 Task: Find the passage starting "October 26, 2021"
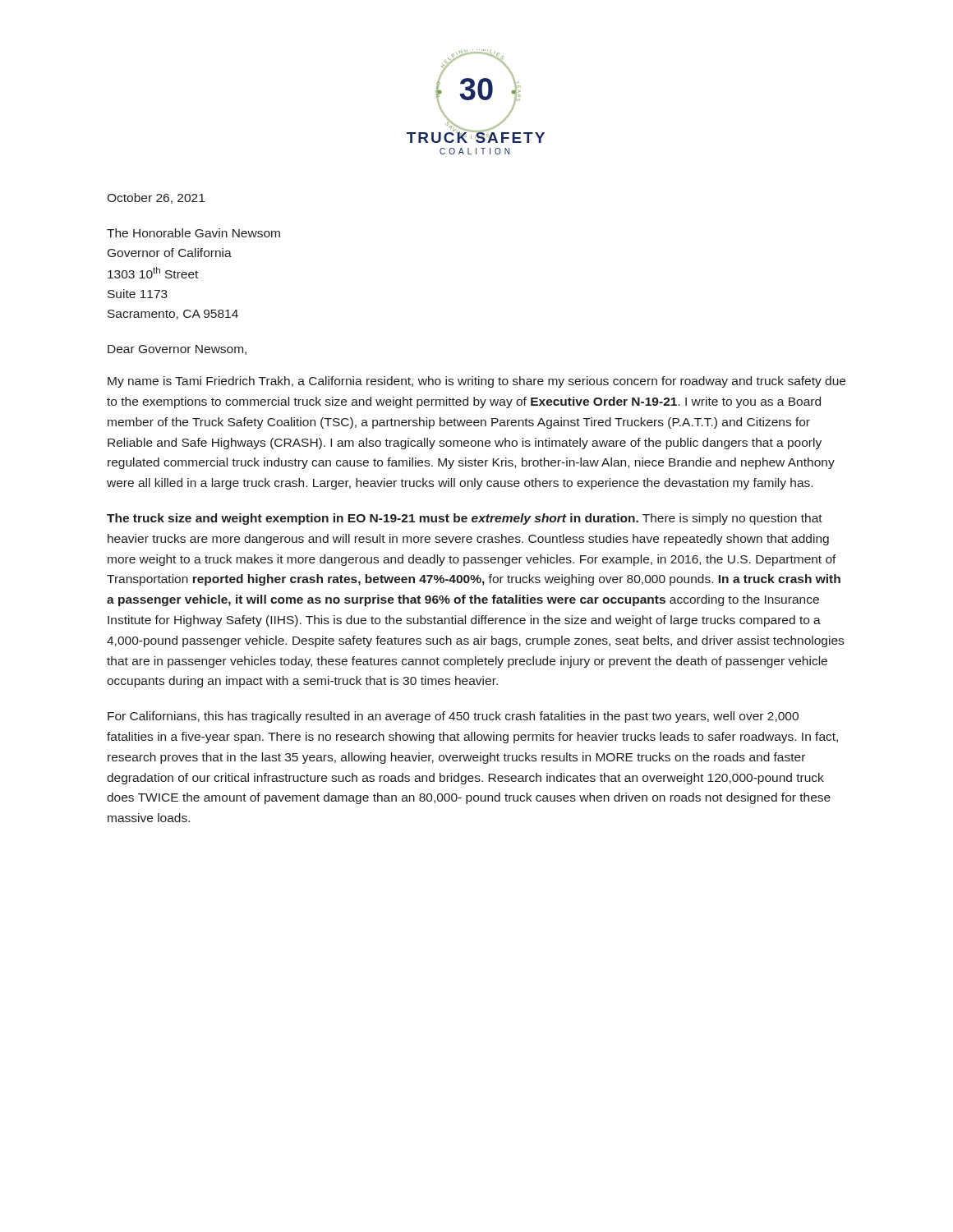point(156,198)
